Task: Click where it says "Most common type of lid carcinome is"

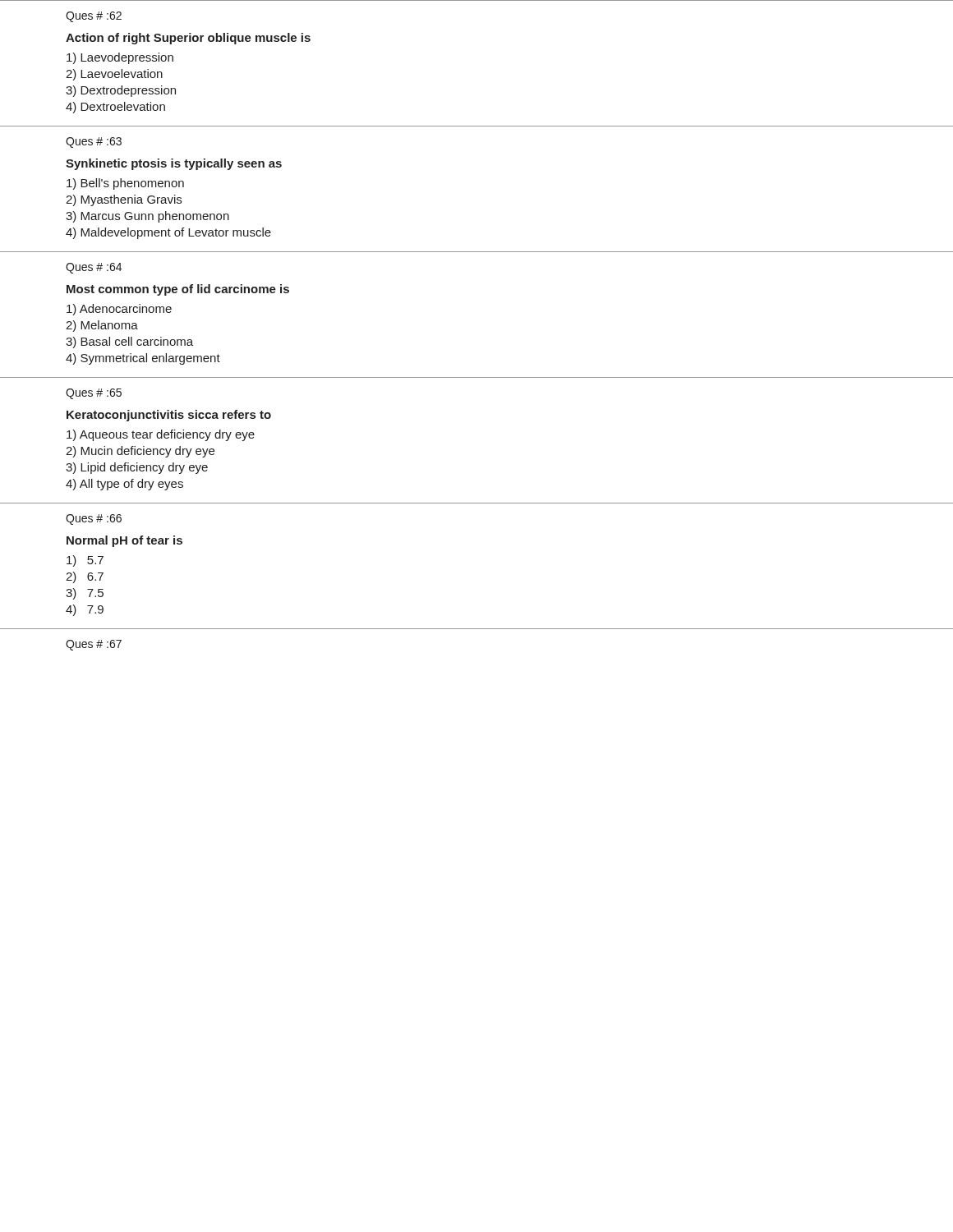Action: pos(178,289)
